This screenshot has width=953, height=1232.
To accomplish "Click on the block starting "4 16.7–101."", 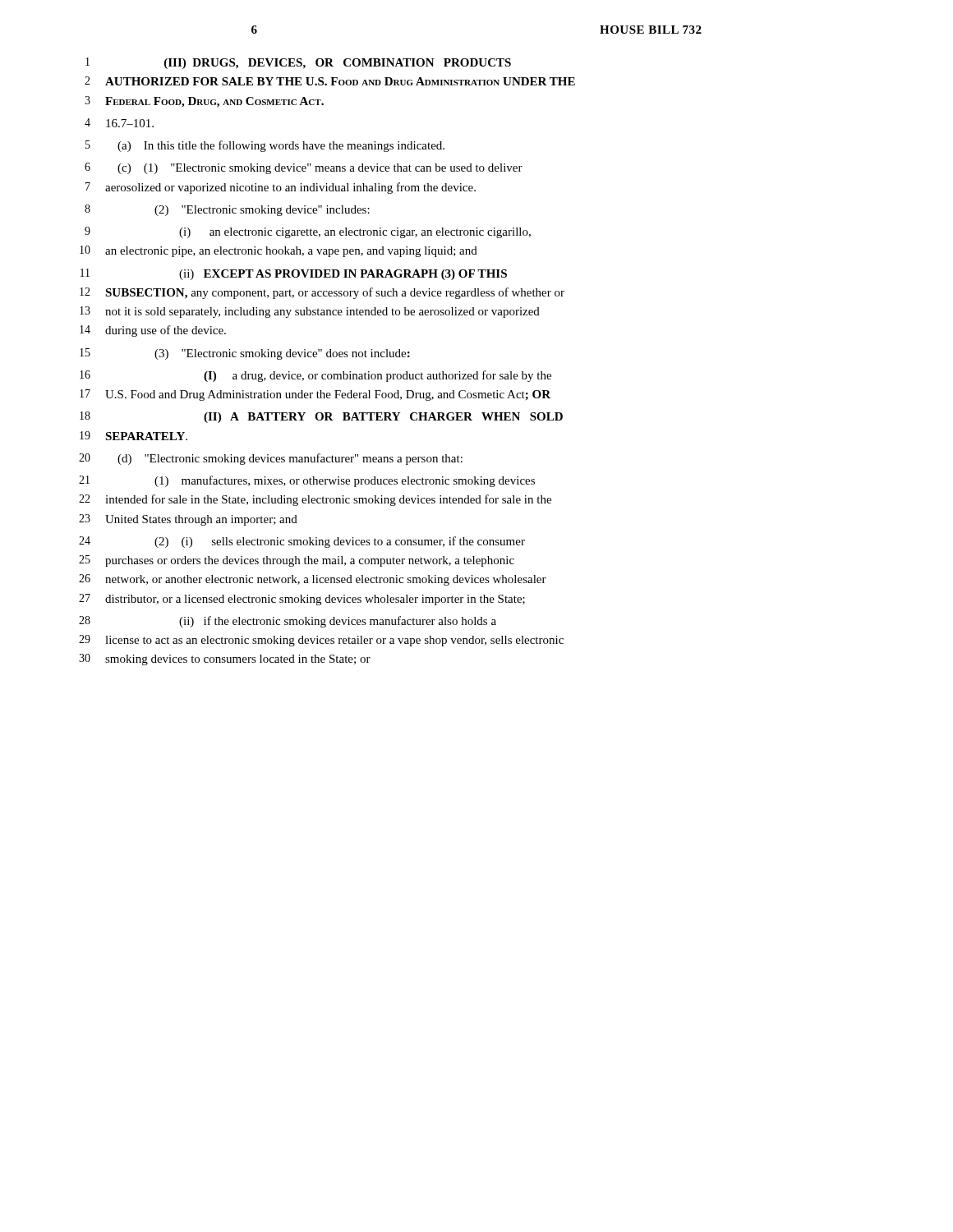I will [x=119, y=123].
